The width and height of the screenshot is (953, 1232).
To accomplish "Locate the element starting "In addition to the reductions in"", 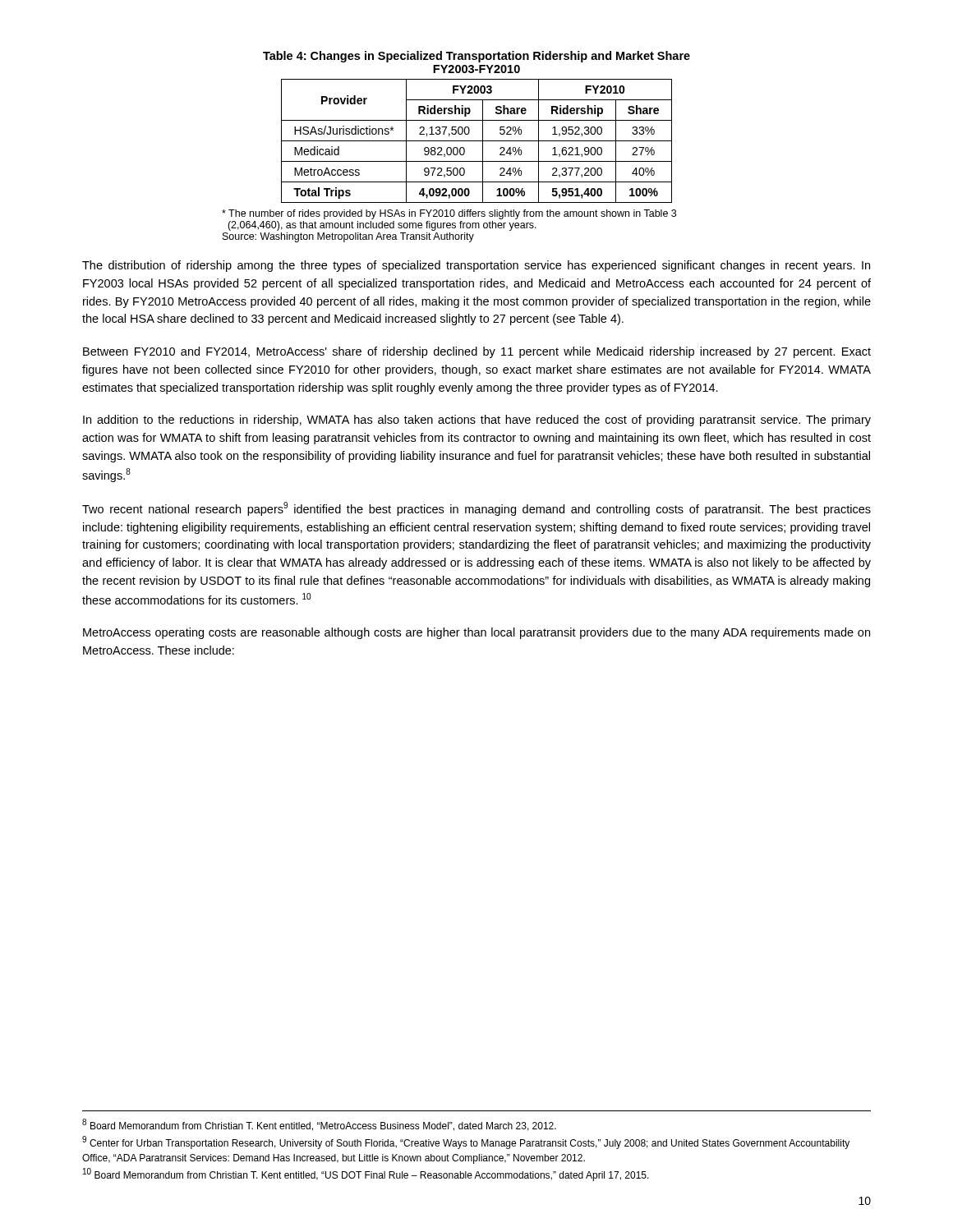I will pyautogui.click(x=476, y=447).
